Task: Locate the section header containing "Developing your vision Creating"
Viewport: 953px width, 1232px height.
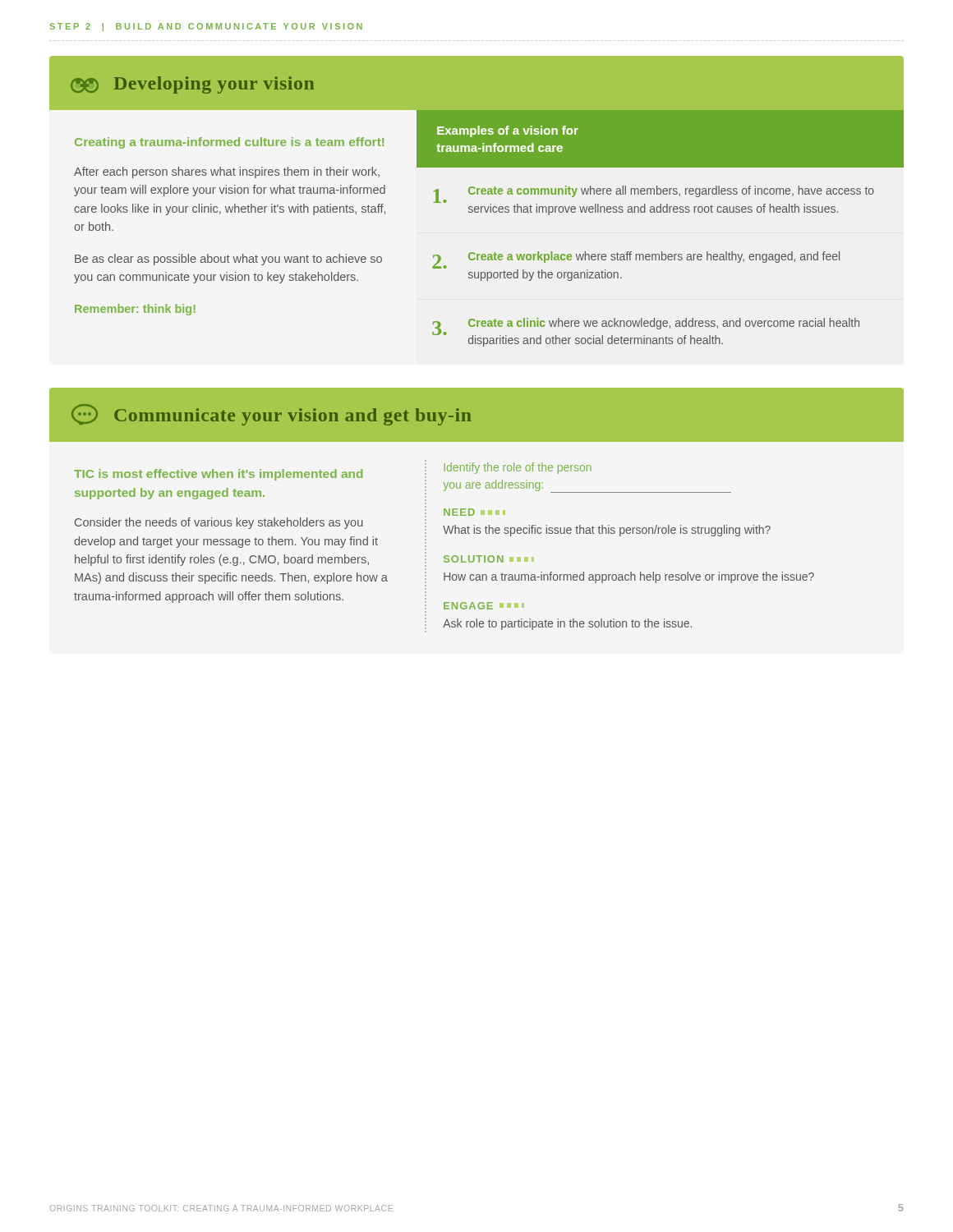Action: click(476, 210)
